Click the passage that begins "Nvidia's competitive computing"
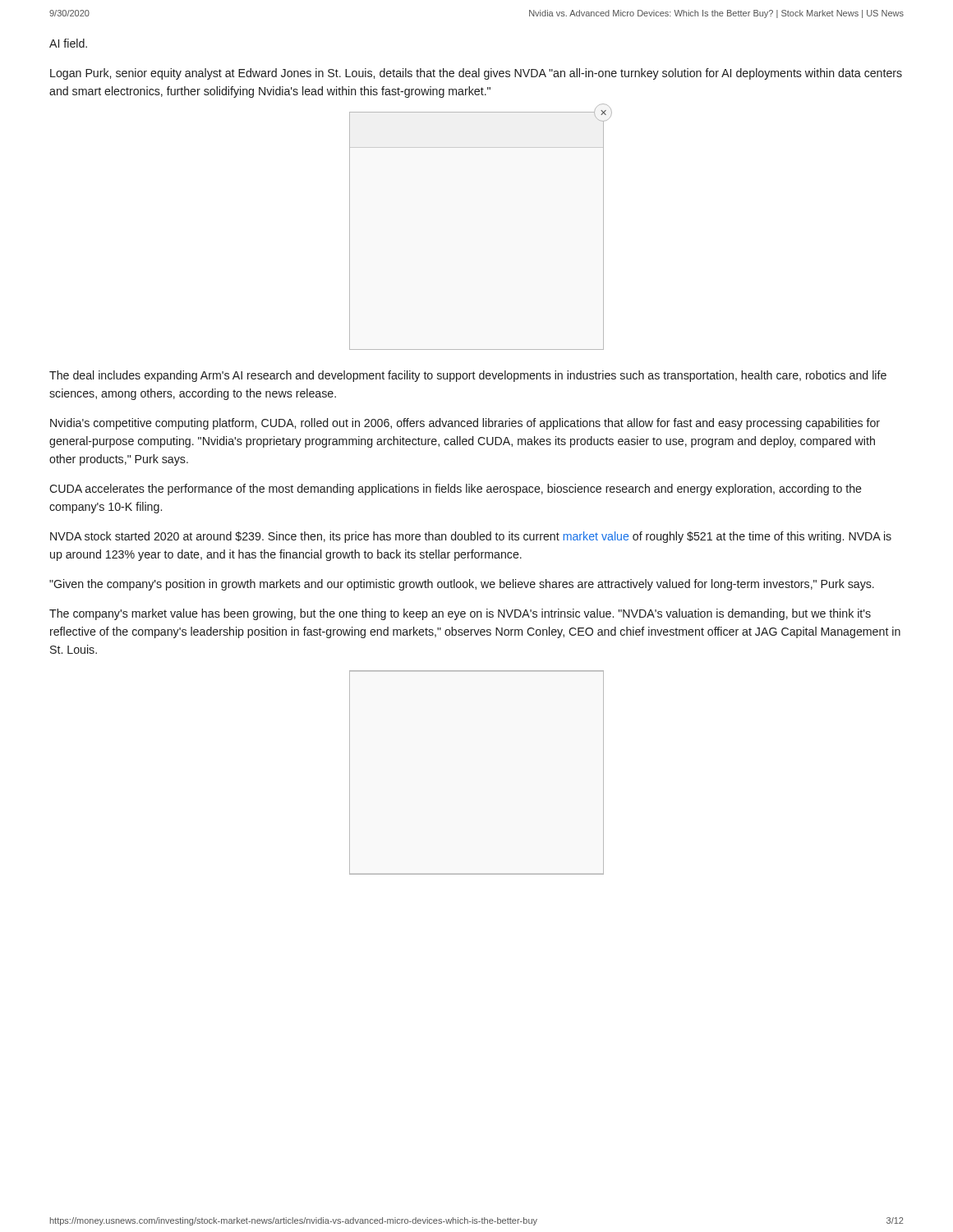The height and width of the screenshot is (1232, 953). coord(465,441)
